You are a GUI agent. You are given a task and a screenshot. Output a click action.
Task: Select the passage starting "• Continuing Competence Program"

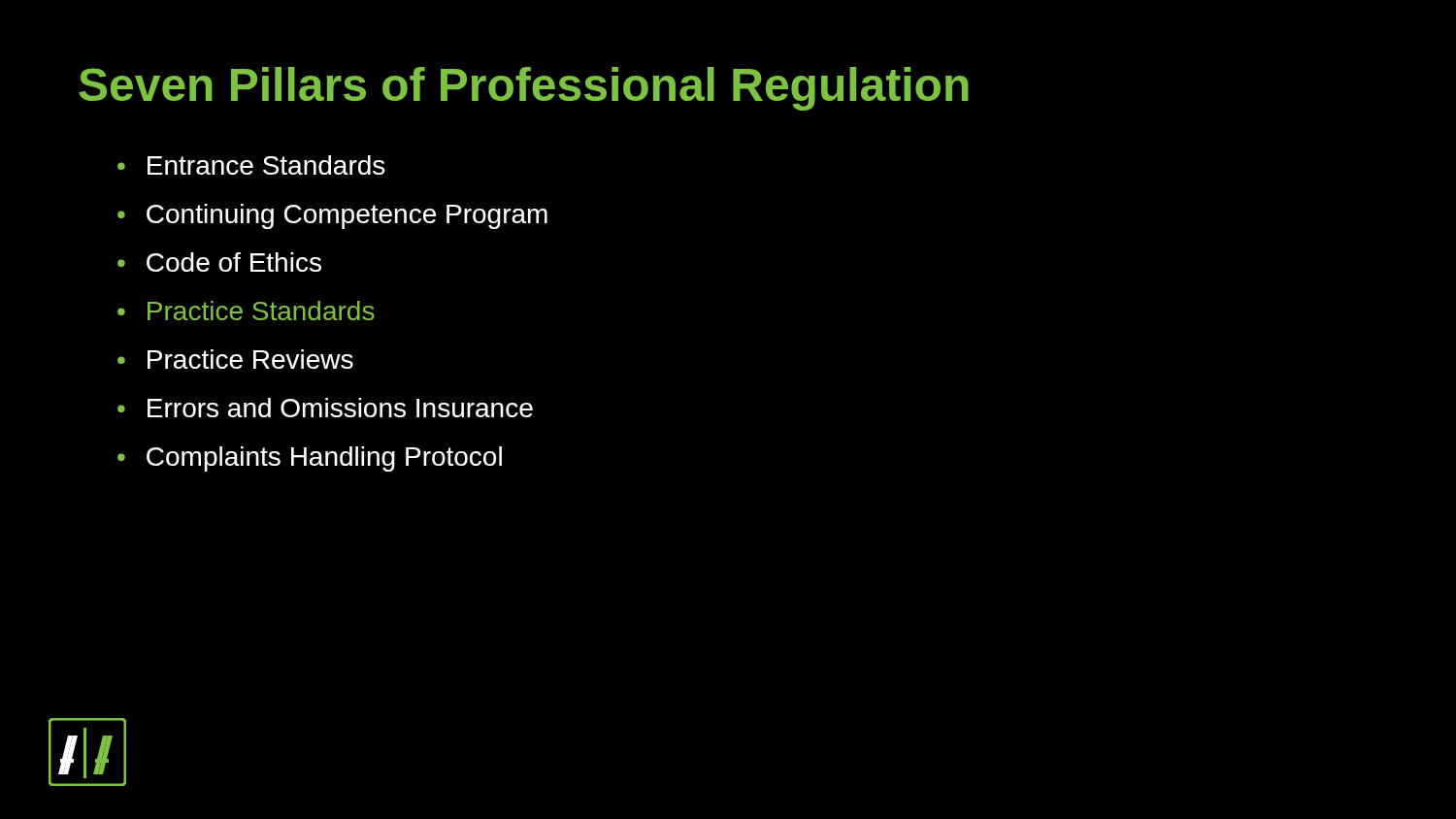pos(333,214)
